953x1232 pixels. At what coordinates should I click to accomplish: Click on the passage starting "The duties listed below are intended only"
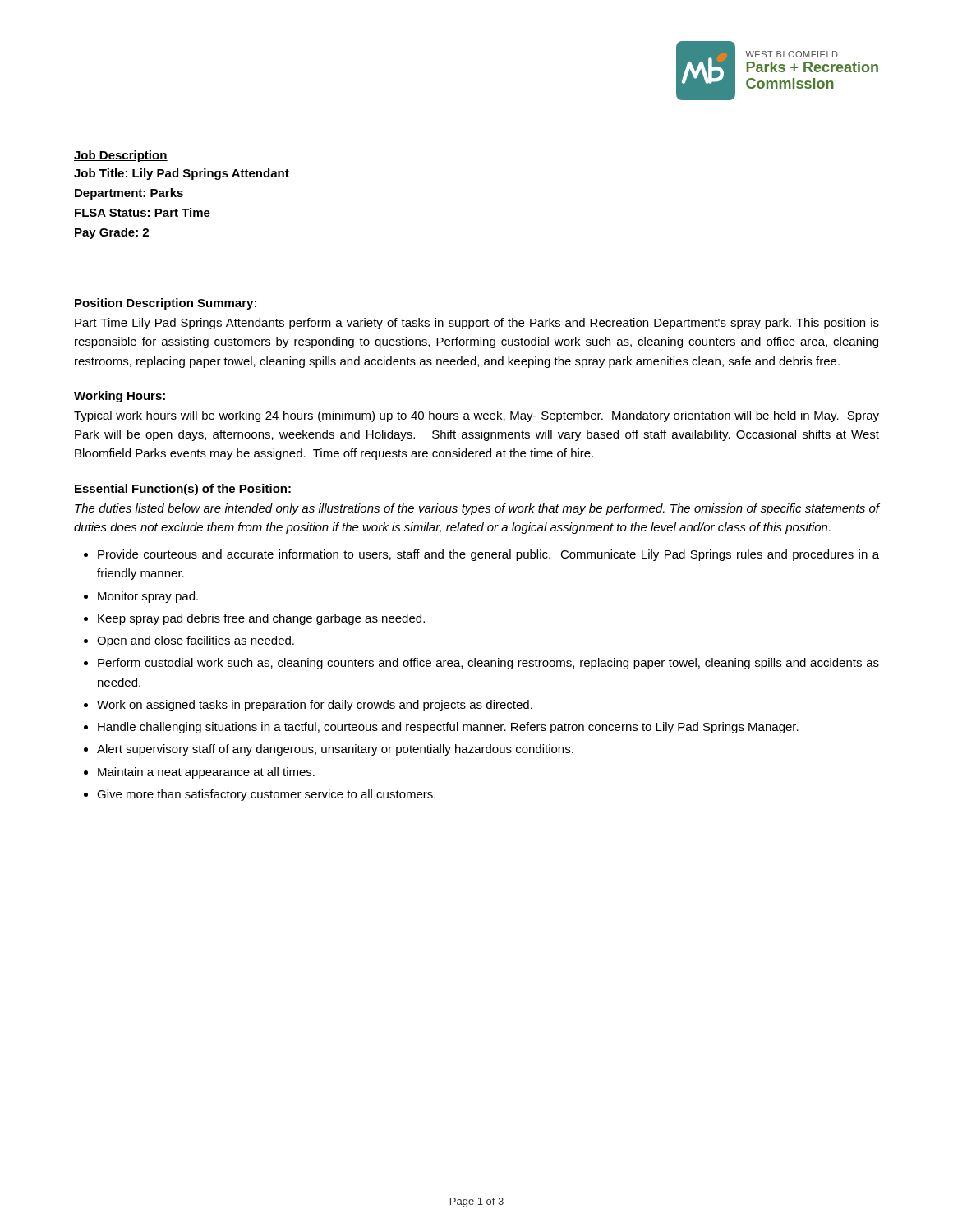click(476, 517)
